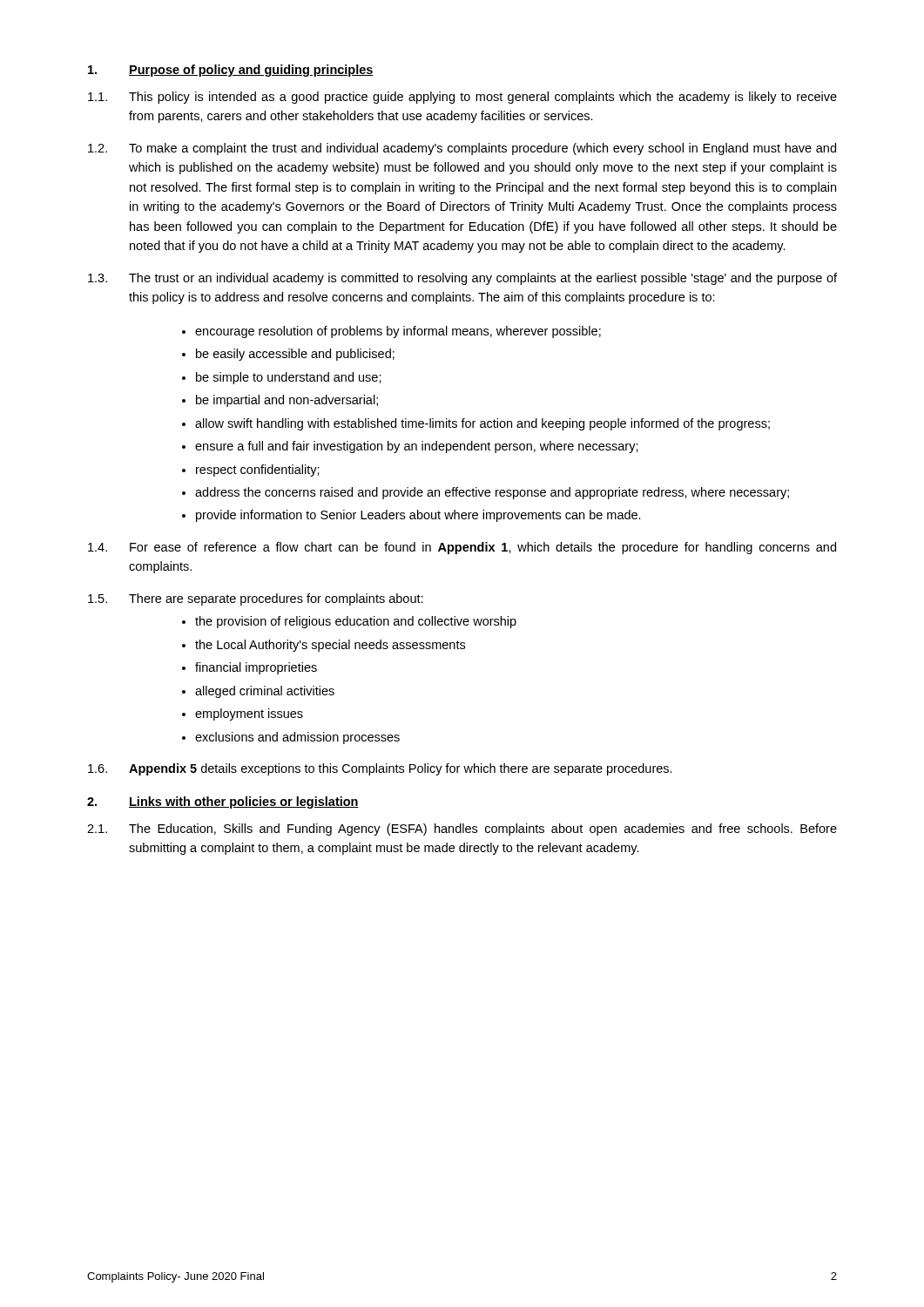This screenshot has height=1307, width=924.
Task: Click on the text starting "2. To make a complaint"
Action: click(462, 197)
